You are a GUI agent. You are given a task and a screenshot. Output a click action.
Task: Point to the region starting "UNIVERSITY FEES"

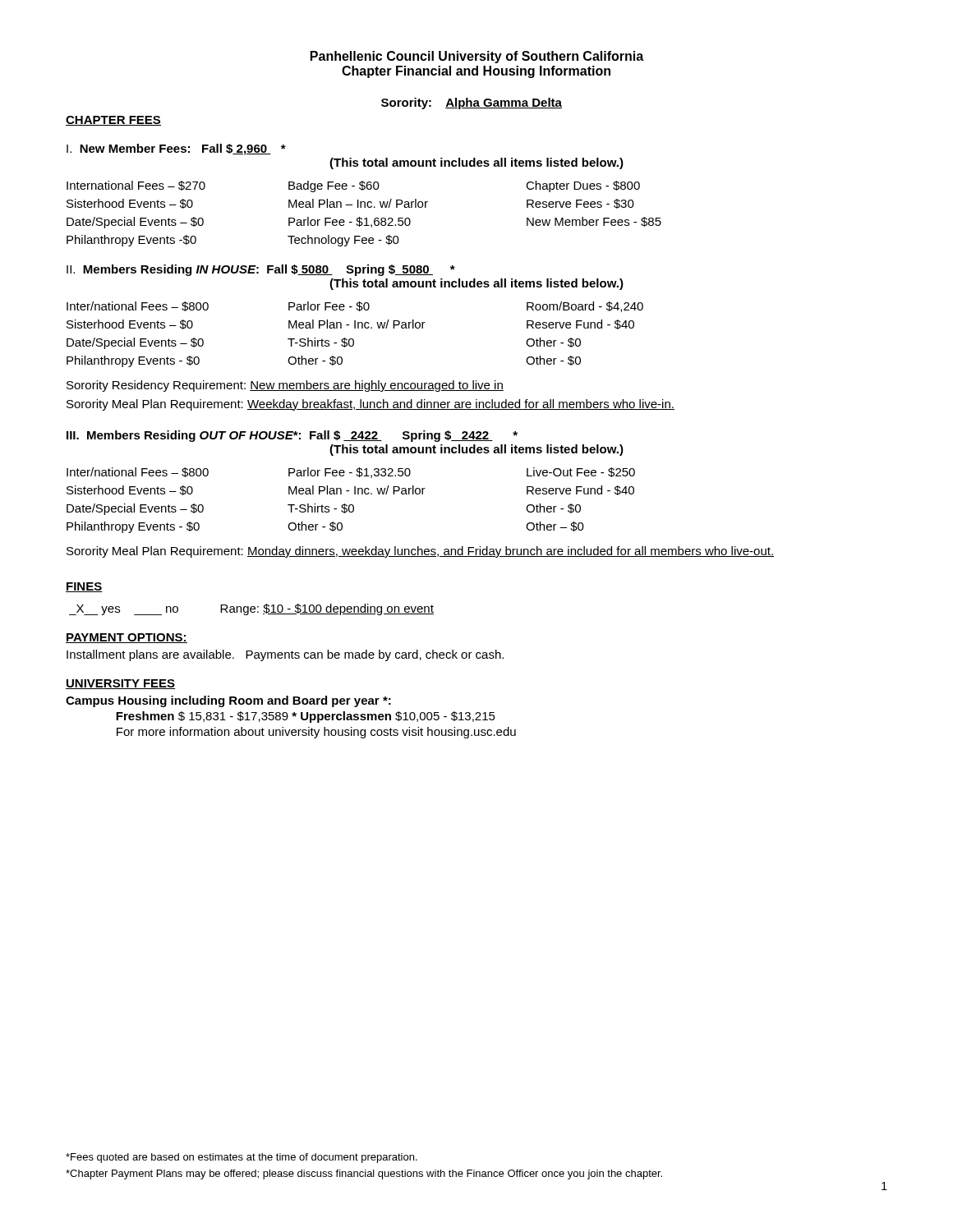(120, 683)
